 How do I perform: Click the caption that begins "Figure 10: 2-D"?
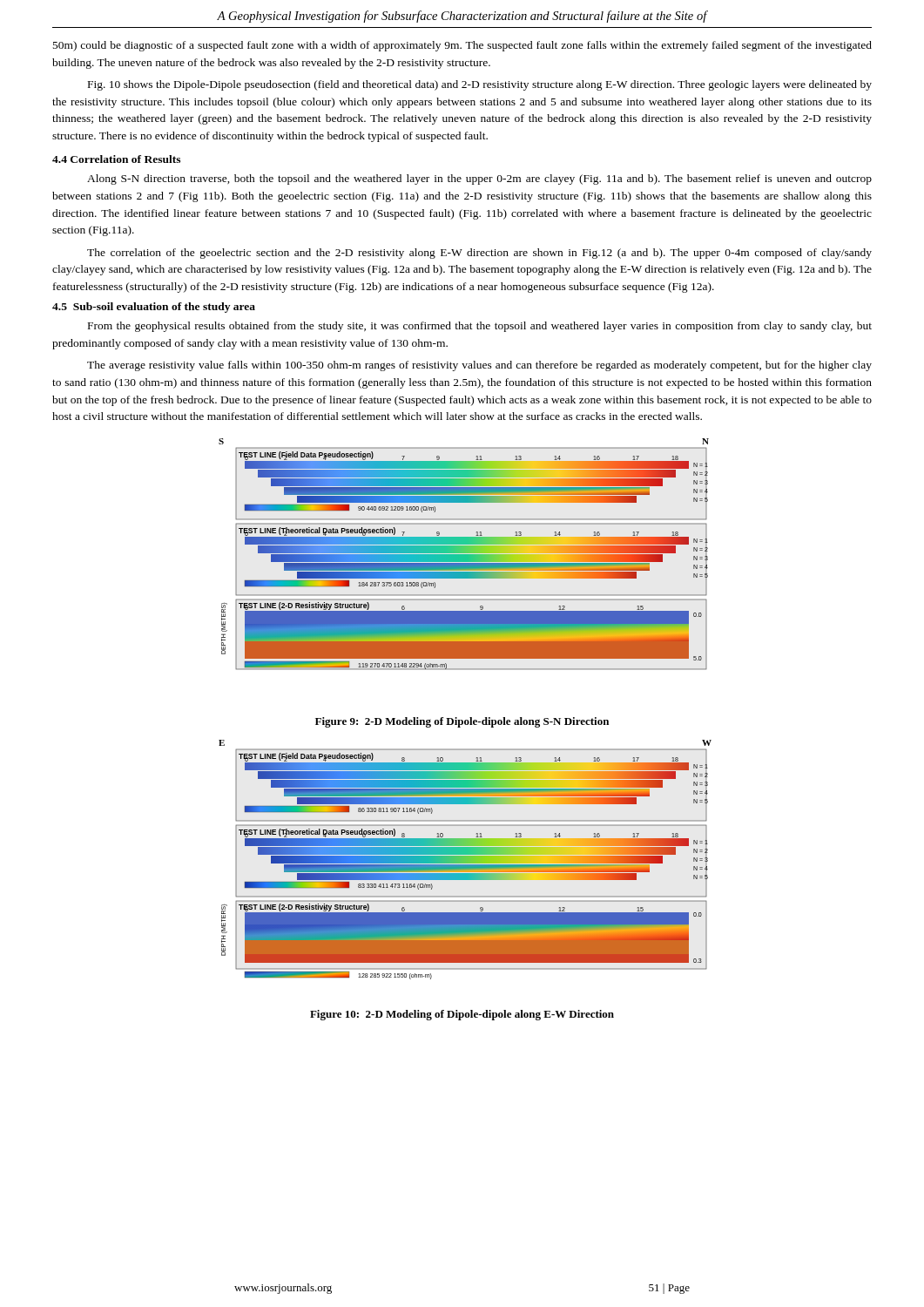462,1014
